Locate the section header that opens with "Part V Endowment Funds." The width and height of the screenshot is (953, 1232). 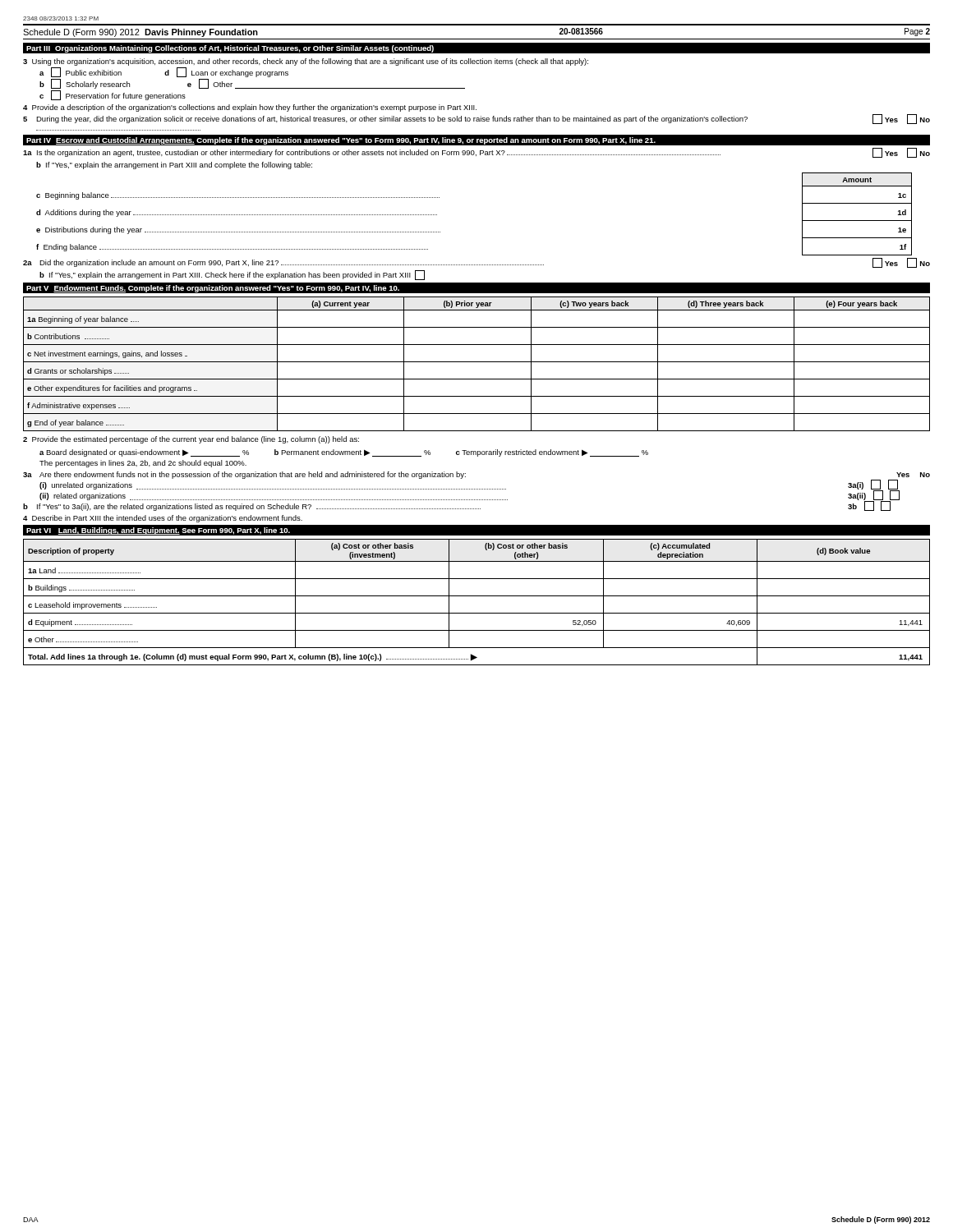click(x=213, y=288)
